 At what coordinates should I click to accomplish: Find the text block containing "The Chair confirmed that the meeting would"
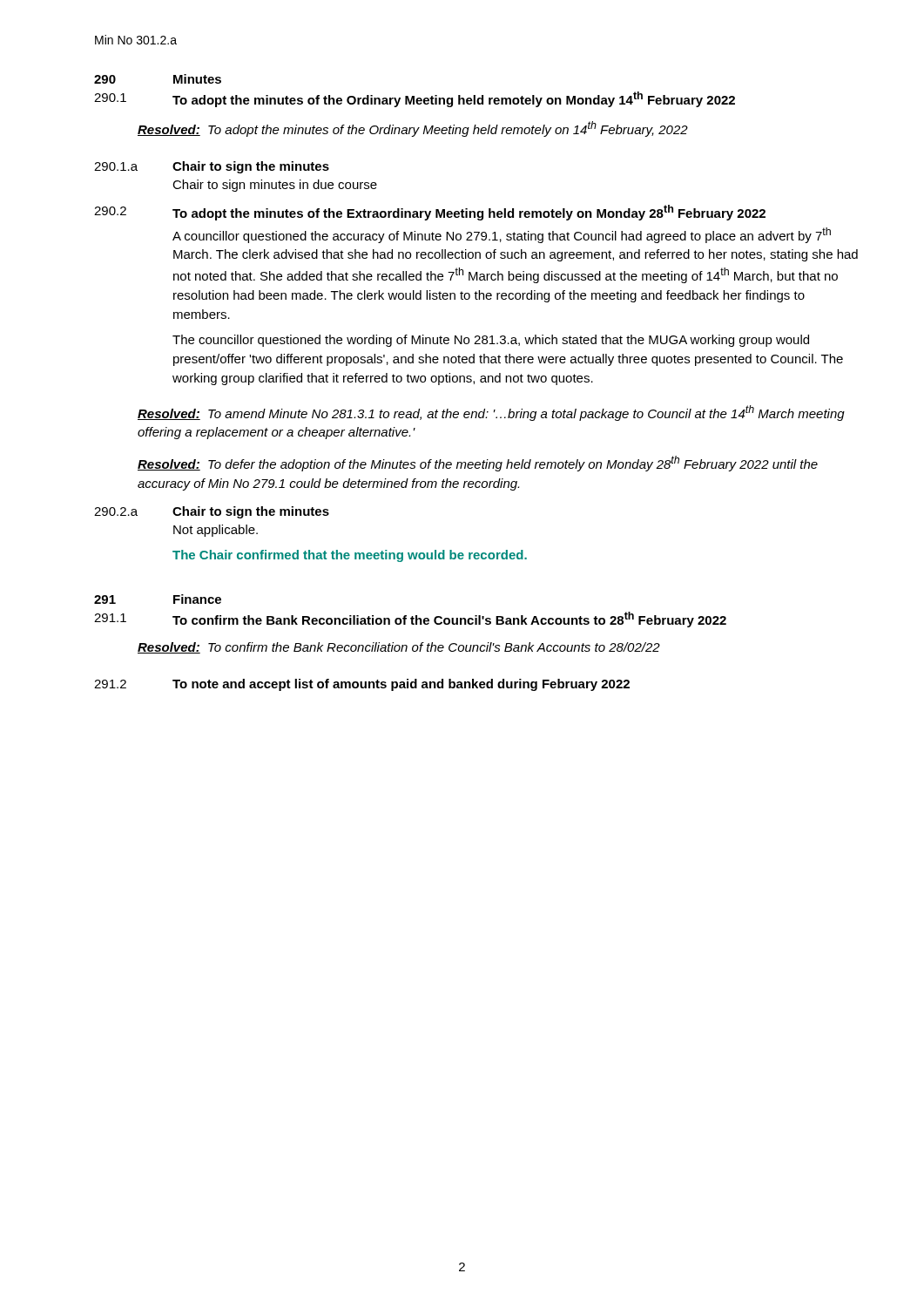[x=478, y=555]
